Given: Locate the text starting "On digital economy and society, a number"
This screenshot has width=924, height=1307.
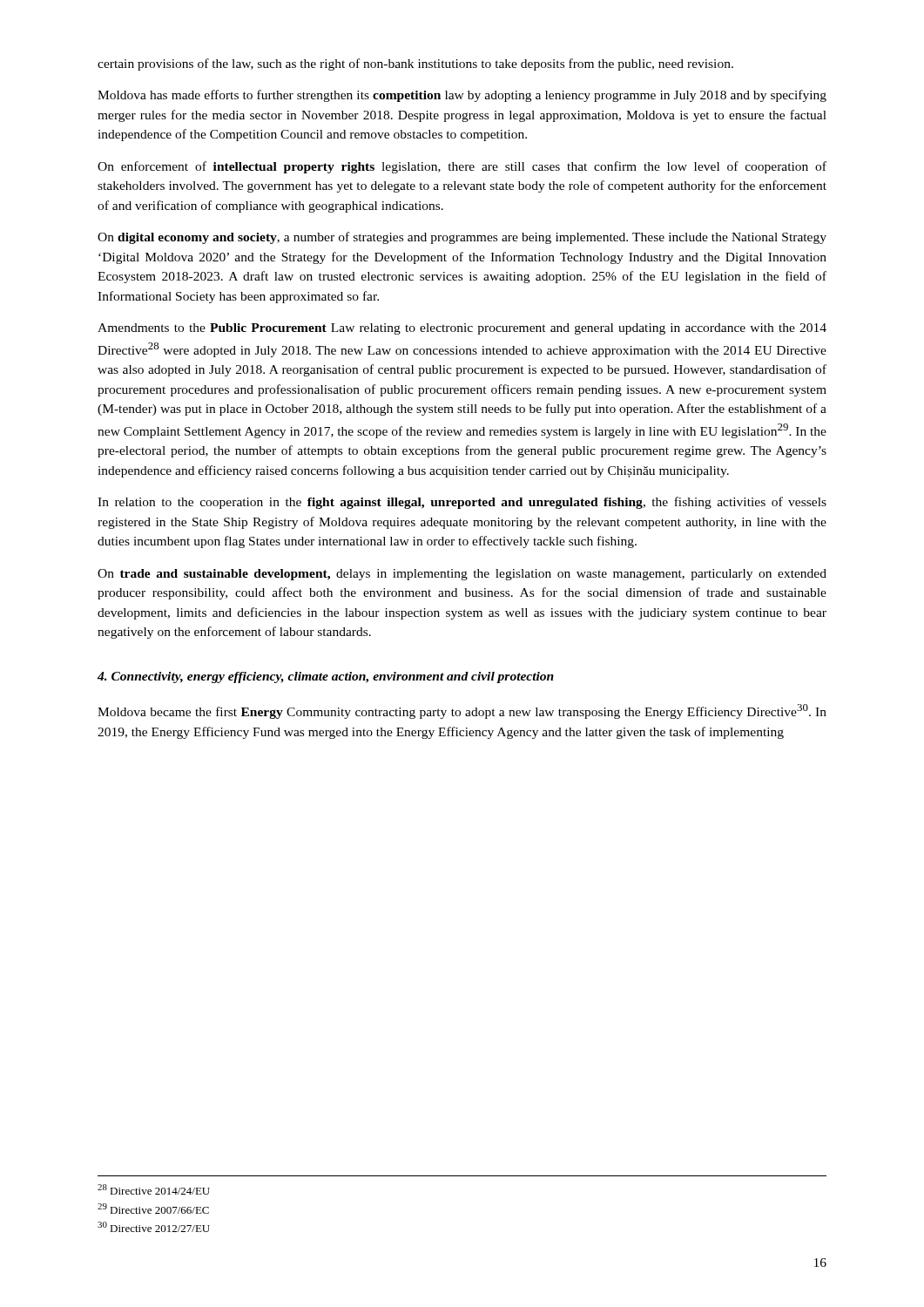Looking at the screenshot, I should coord(462,267).
